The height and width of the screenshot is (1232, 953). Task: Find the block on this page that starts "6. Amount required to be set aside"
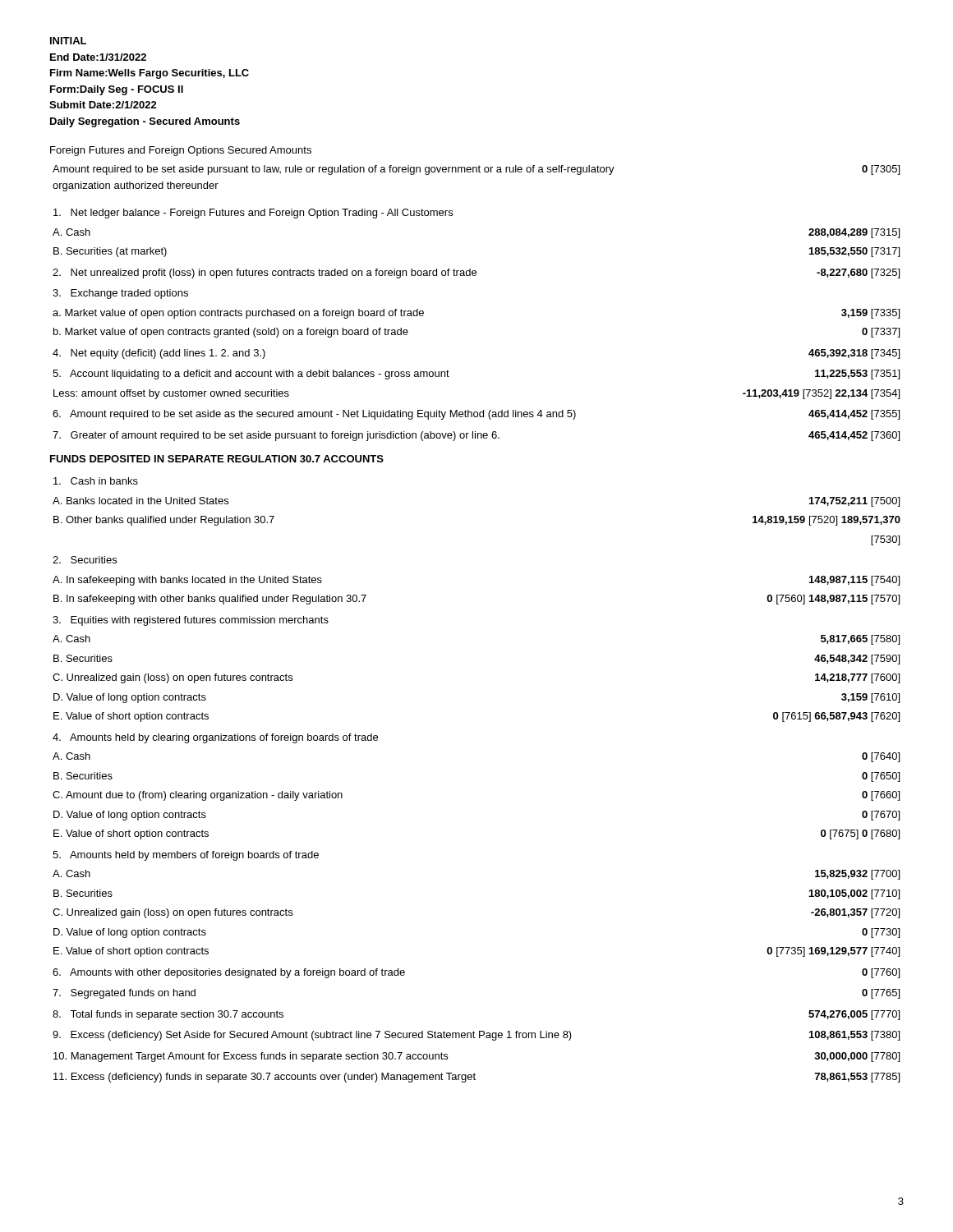(x=476, y=414)
